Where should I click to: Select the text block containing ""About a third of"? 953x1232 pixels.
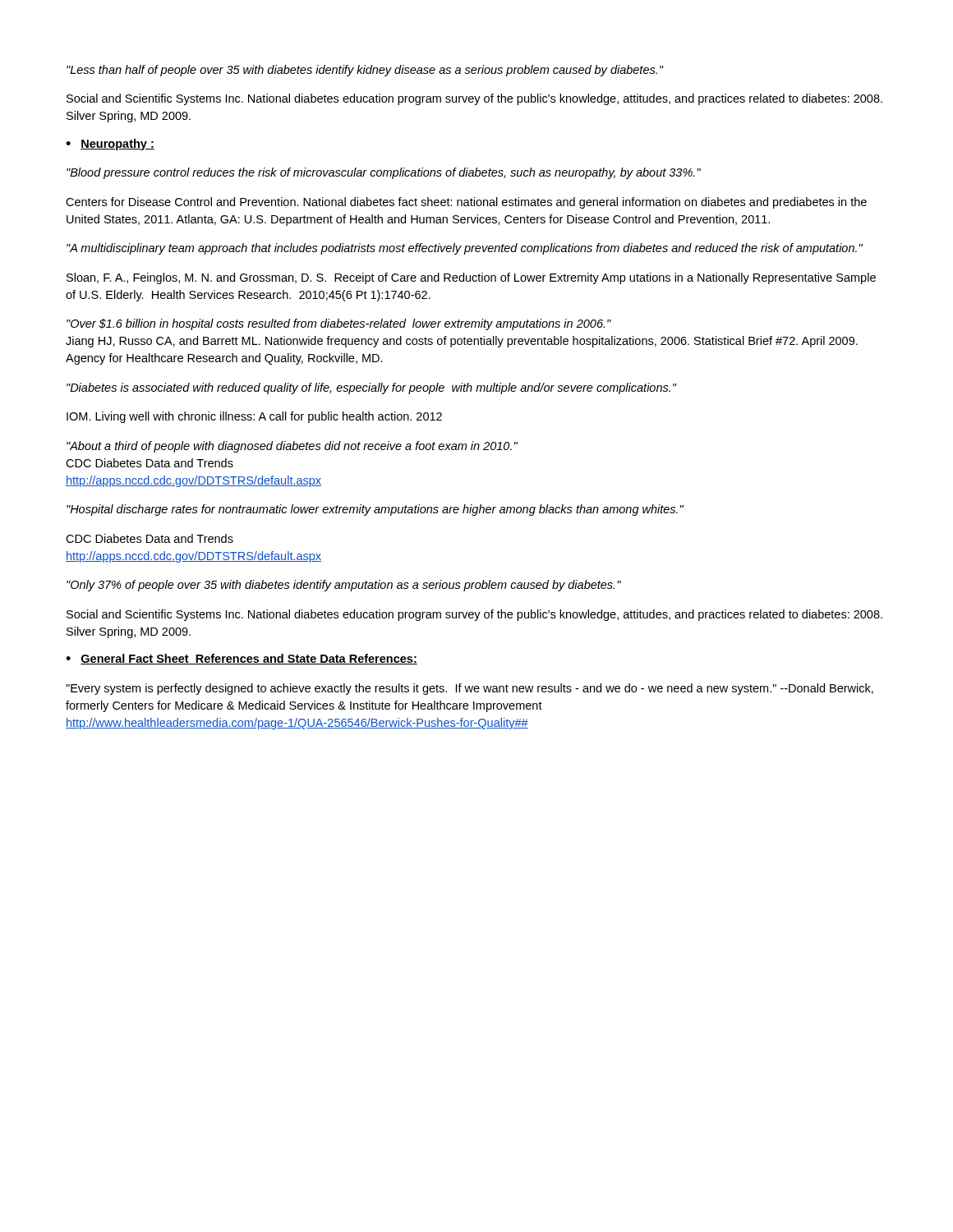(292, 447)
